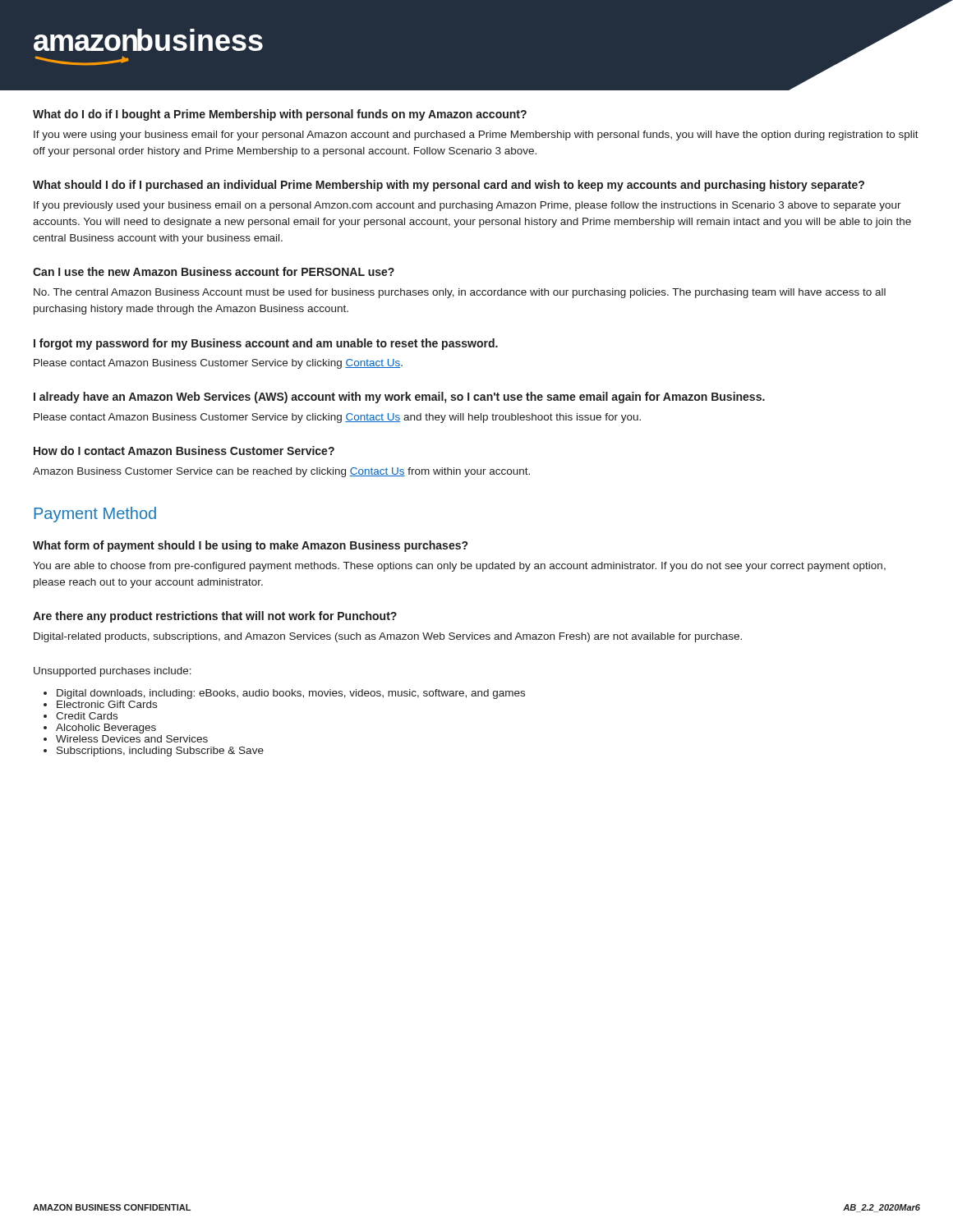Find the block on this page that starts "If you were using your business email"
This screenshot has width=953, height=1232.
click(475, 142)
